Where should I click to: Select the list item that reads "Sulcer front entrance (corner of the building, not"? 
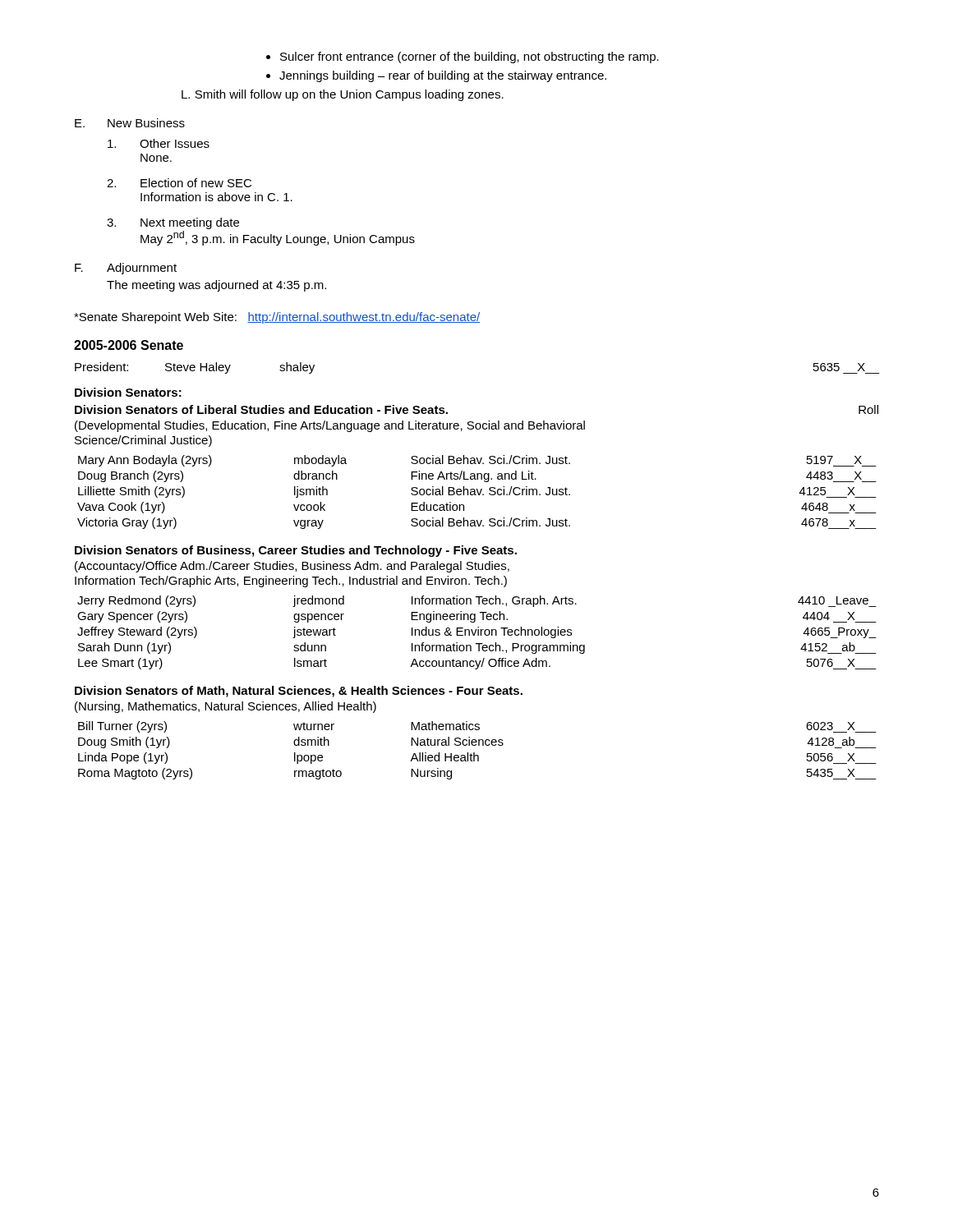pos(567,56)
